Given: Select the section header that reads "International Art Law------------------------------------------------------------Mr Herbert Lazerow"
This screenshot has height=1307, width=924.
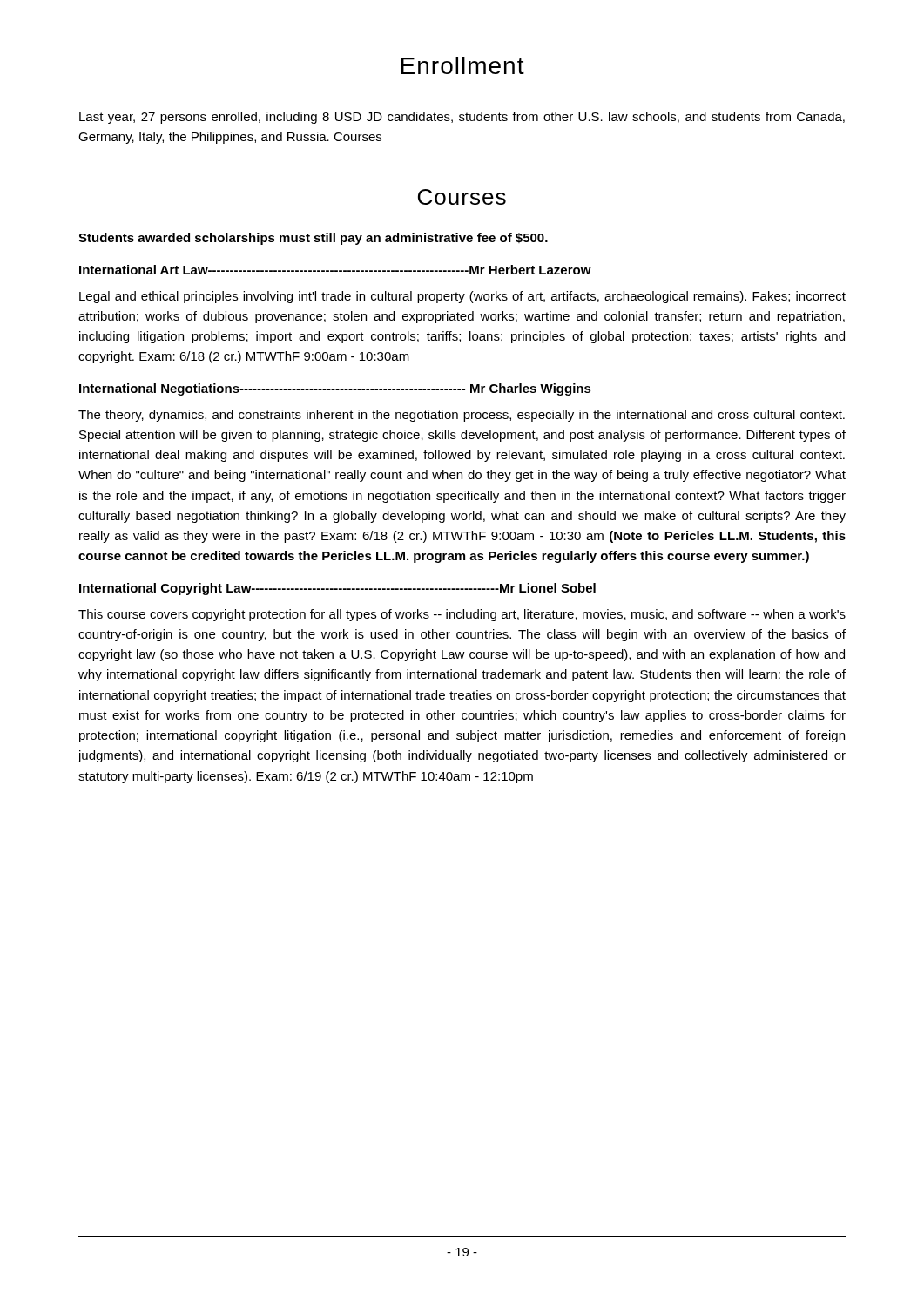Looking at the screenshot, I should (335, 269).
